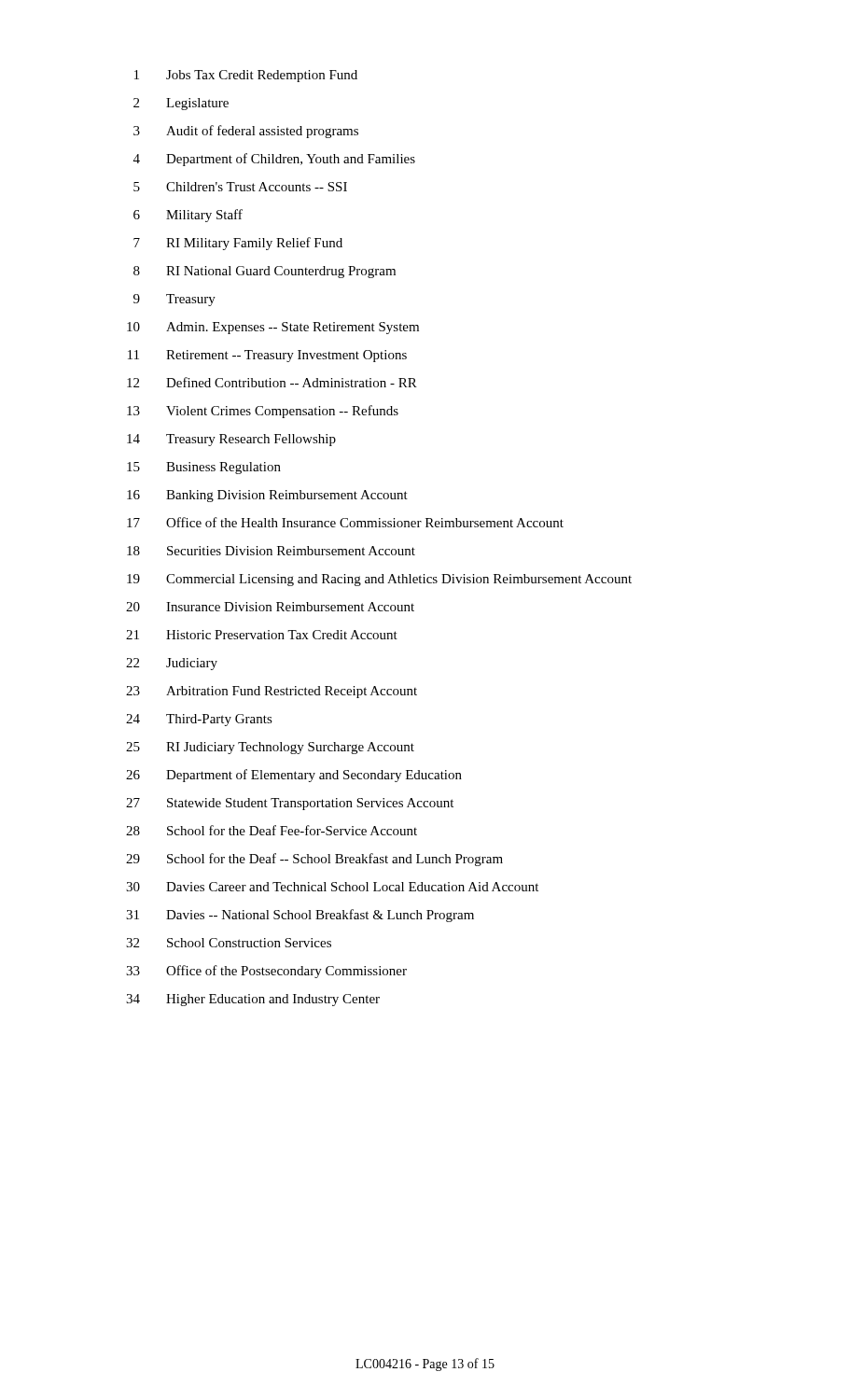Select the text starting "11 Retirement -- Treasury Investment"
The width and height of the screenshot is (850, 1400).
click(x=246, y=355)
